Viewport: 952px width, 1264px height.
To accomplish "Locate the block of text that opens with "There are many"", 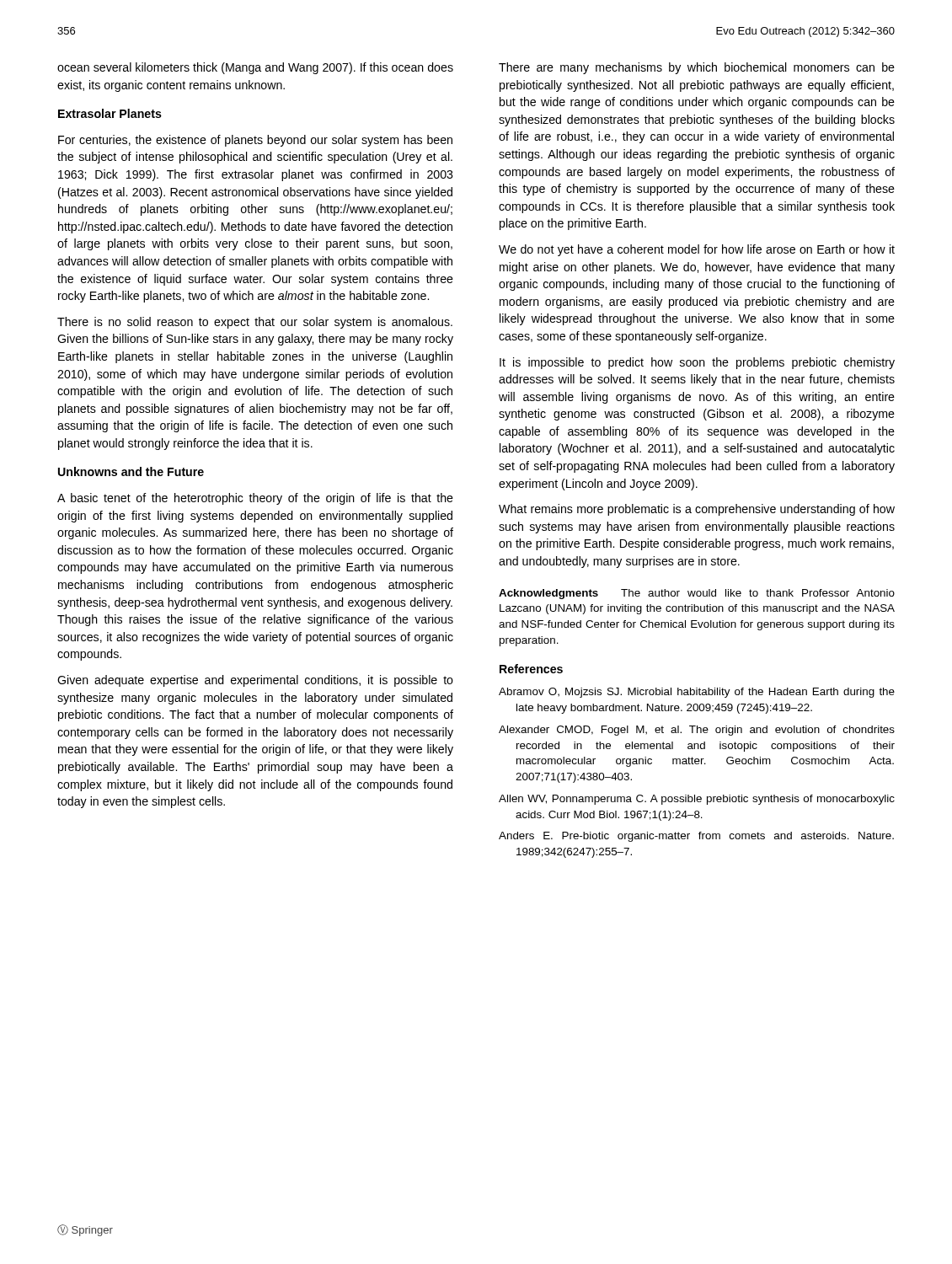I will click(697, 146).
